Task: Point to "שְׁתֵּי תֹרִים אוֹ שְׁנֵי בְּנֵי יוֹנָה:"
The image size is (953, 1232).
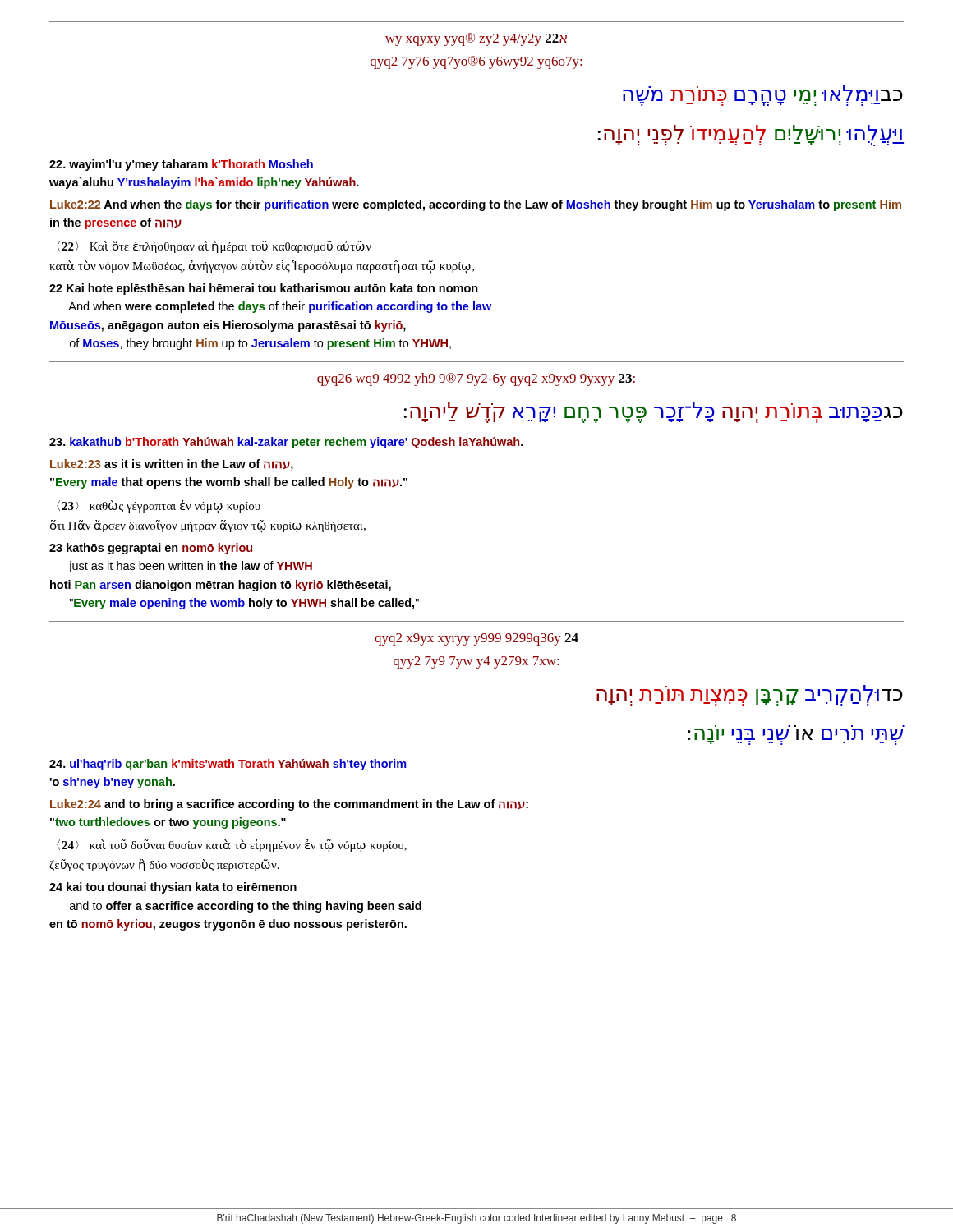Action: point(795,733)
